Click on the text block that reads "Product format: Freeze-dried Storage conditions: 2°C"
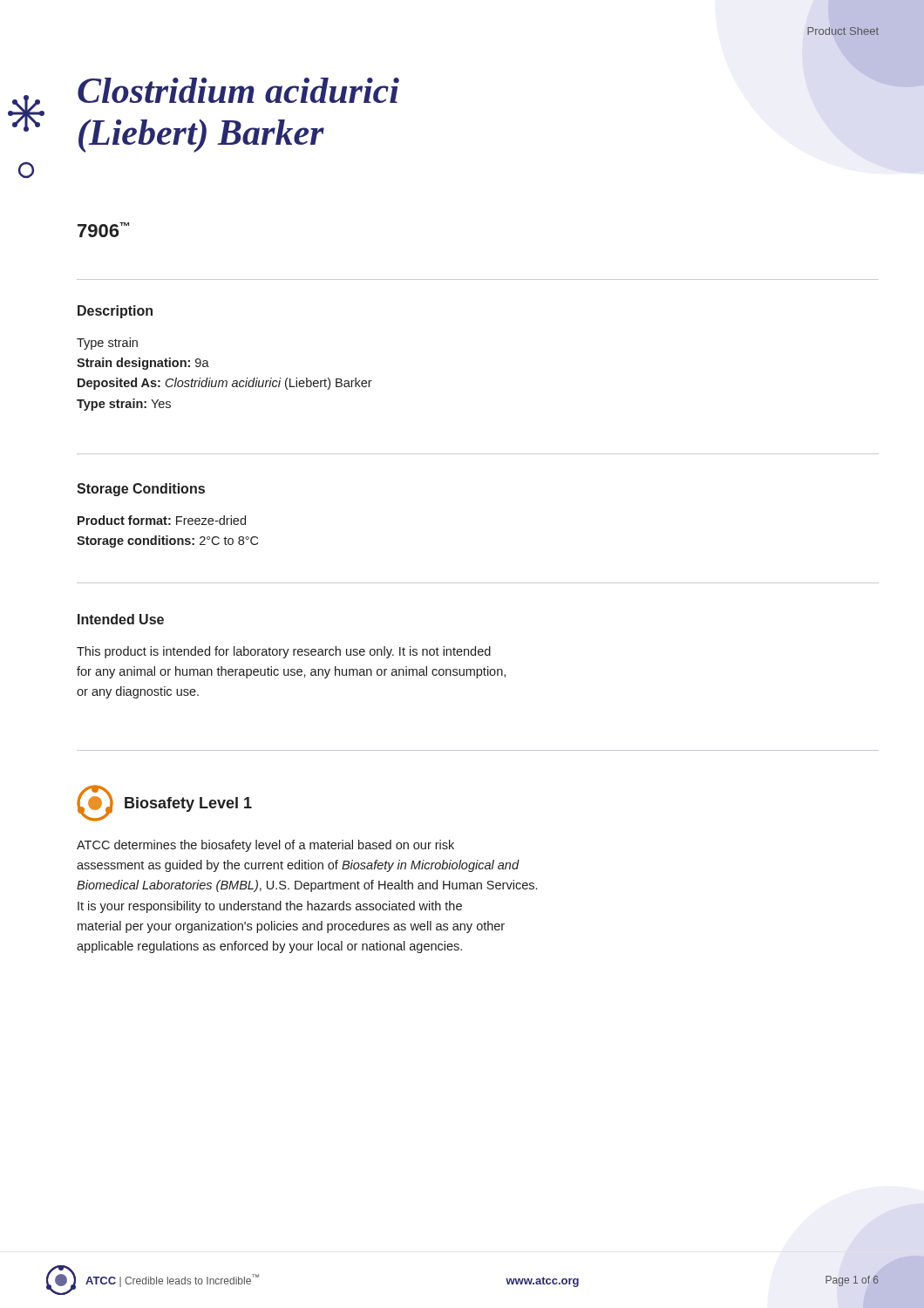This screenshot has height=1308, width=924. [162, 520]
